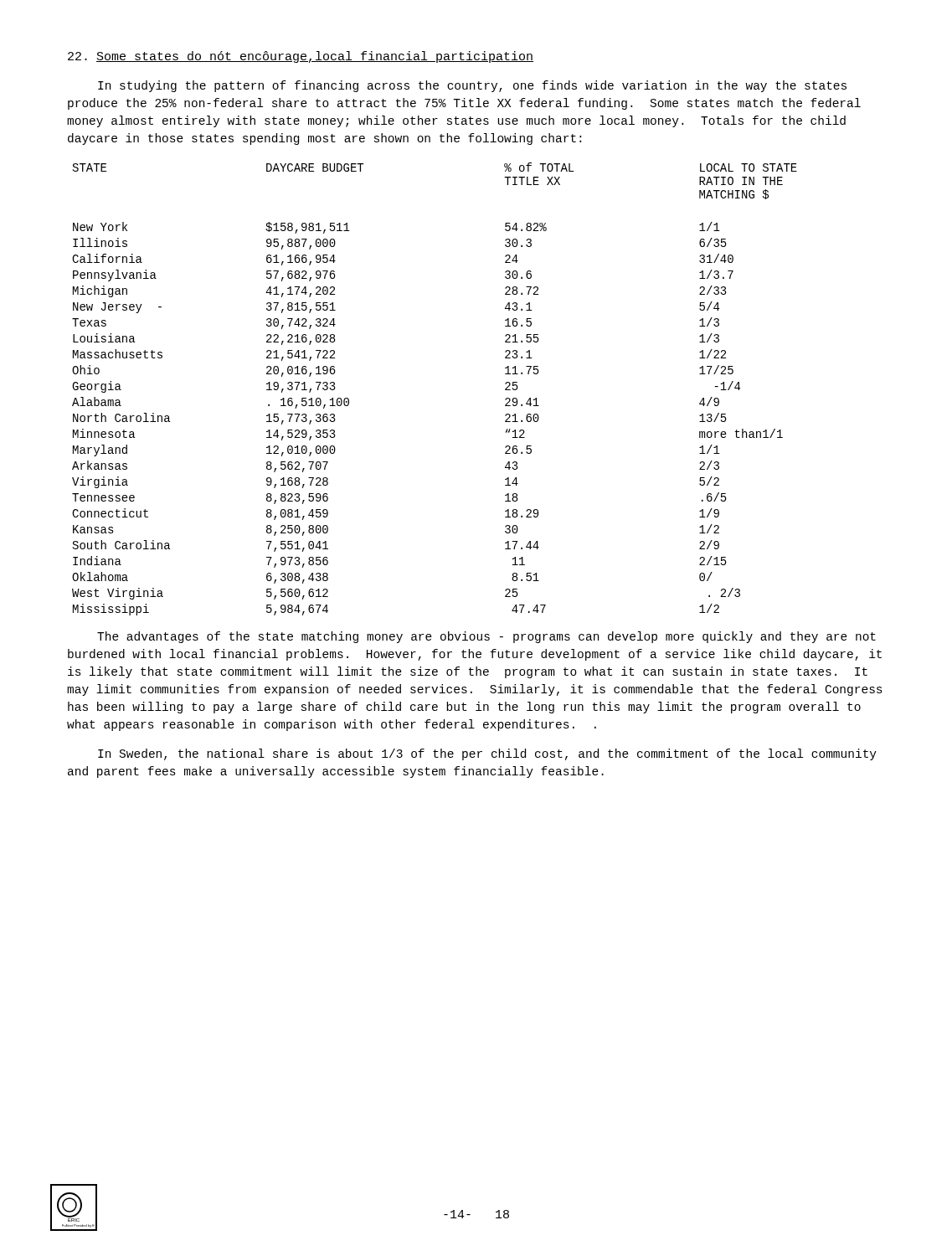Find the block starting "22. Some states do nót"

click(300, 57)
